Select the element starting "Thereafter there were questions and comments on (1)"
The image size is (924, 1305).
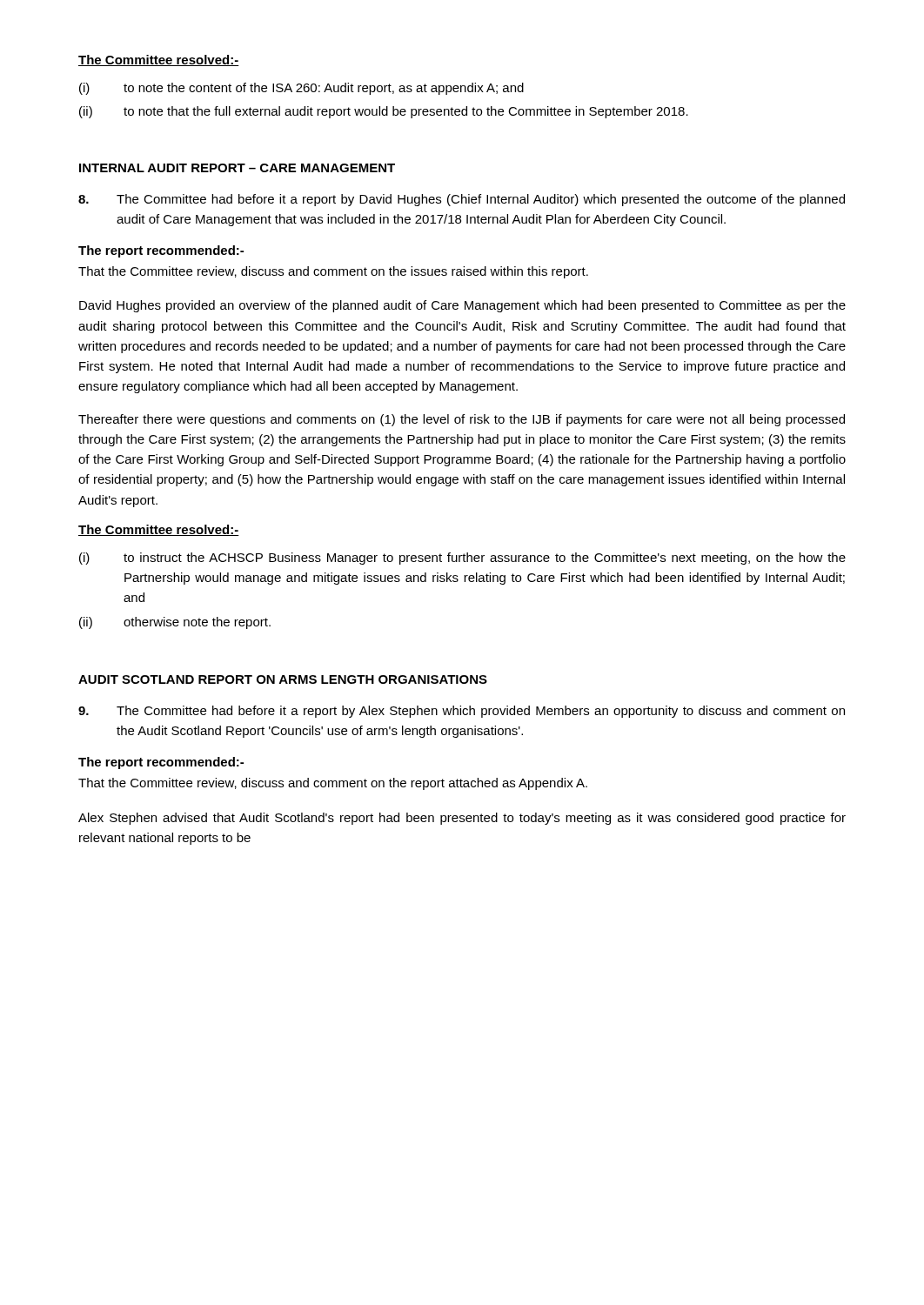pyautogui.click(x=462, y=459)
